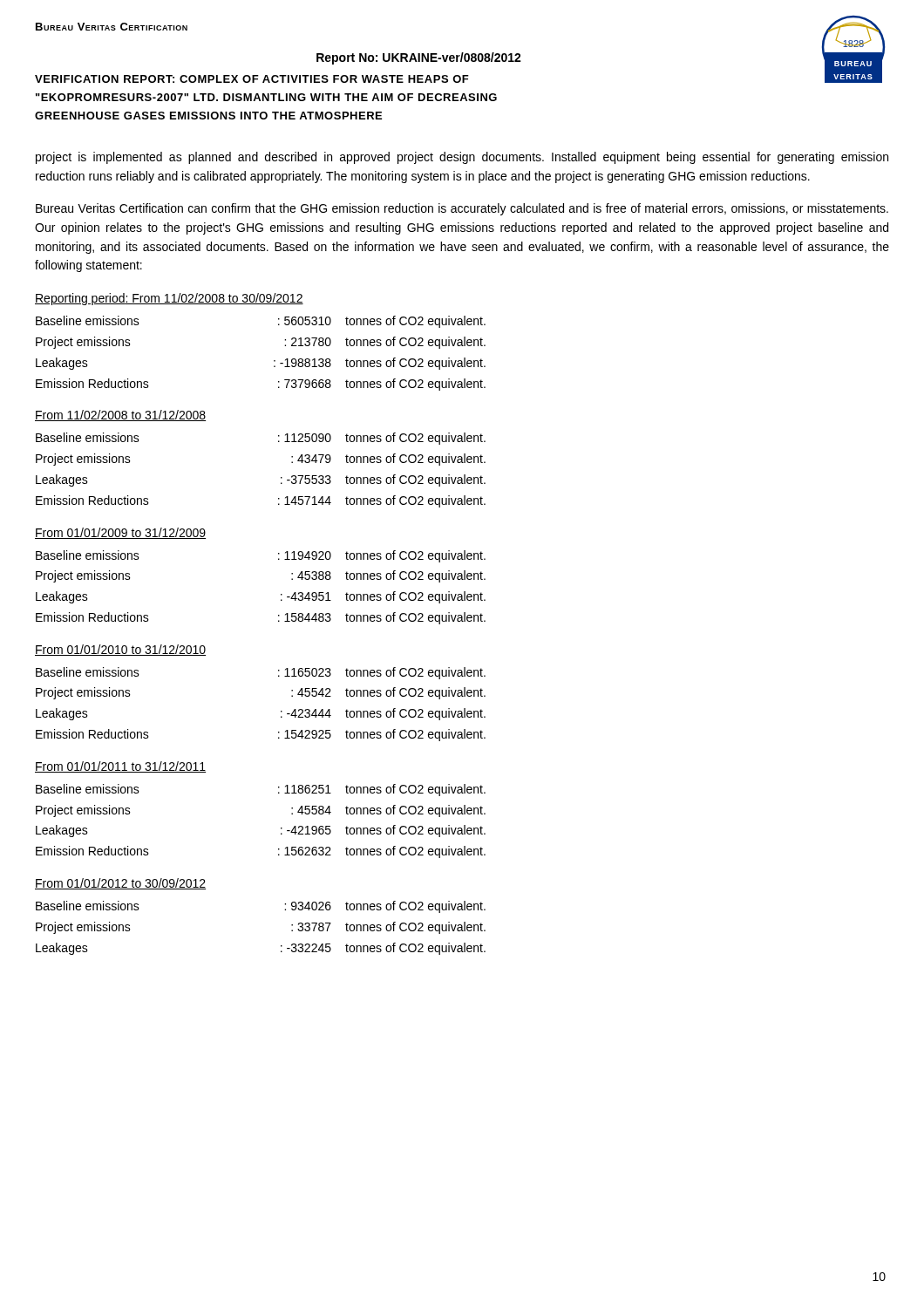This screenshot has height=1308, width=924.
Task: Find the text block that says "From 01/01/2012 to 30/09/2012 Baseline"
Action: (x=462, y=917)
